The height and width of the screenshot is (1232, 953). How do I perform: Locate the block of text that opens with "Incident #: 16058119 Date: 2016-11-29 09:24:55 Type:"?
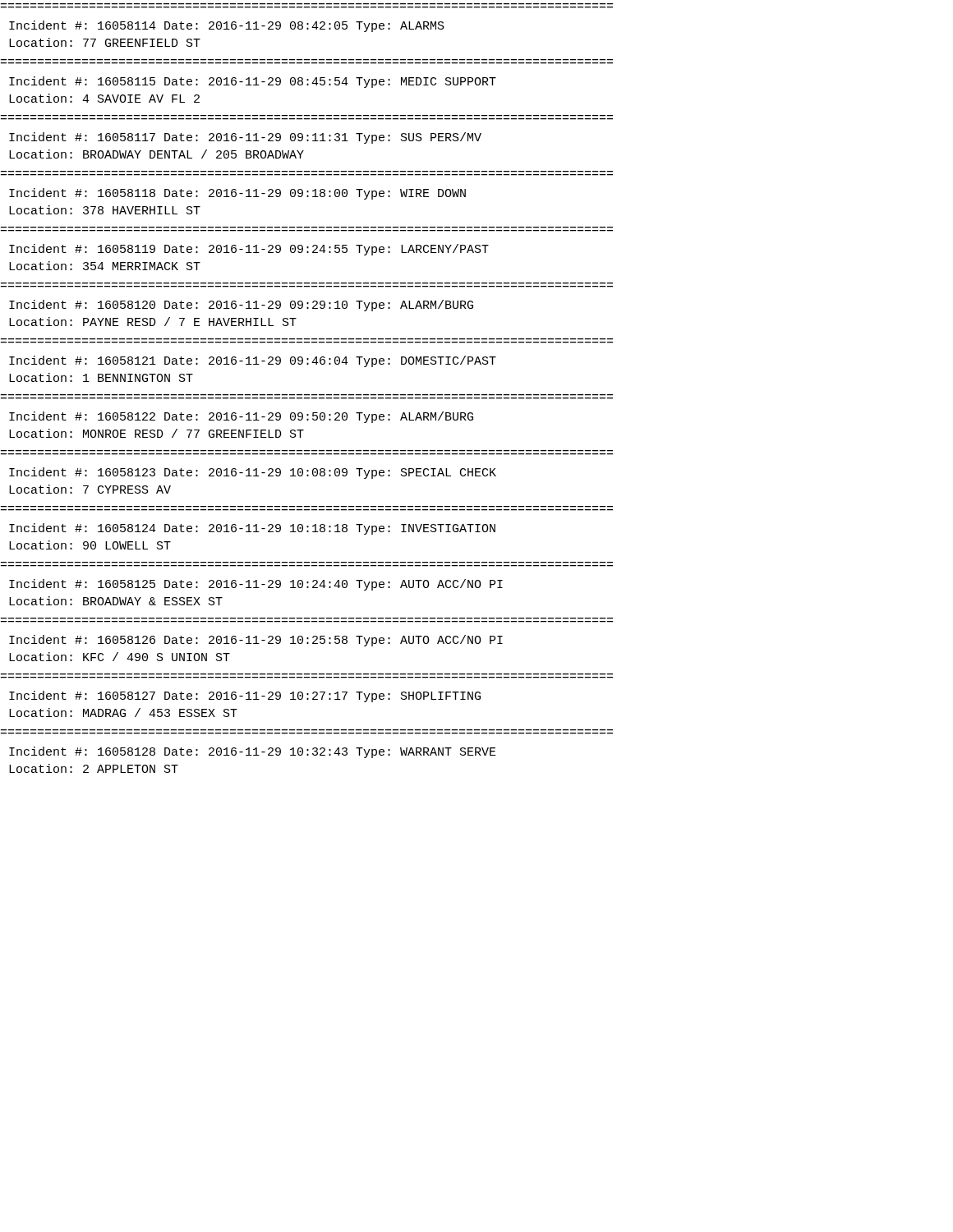(476, 259)
